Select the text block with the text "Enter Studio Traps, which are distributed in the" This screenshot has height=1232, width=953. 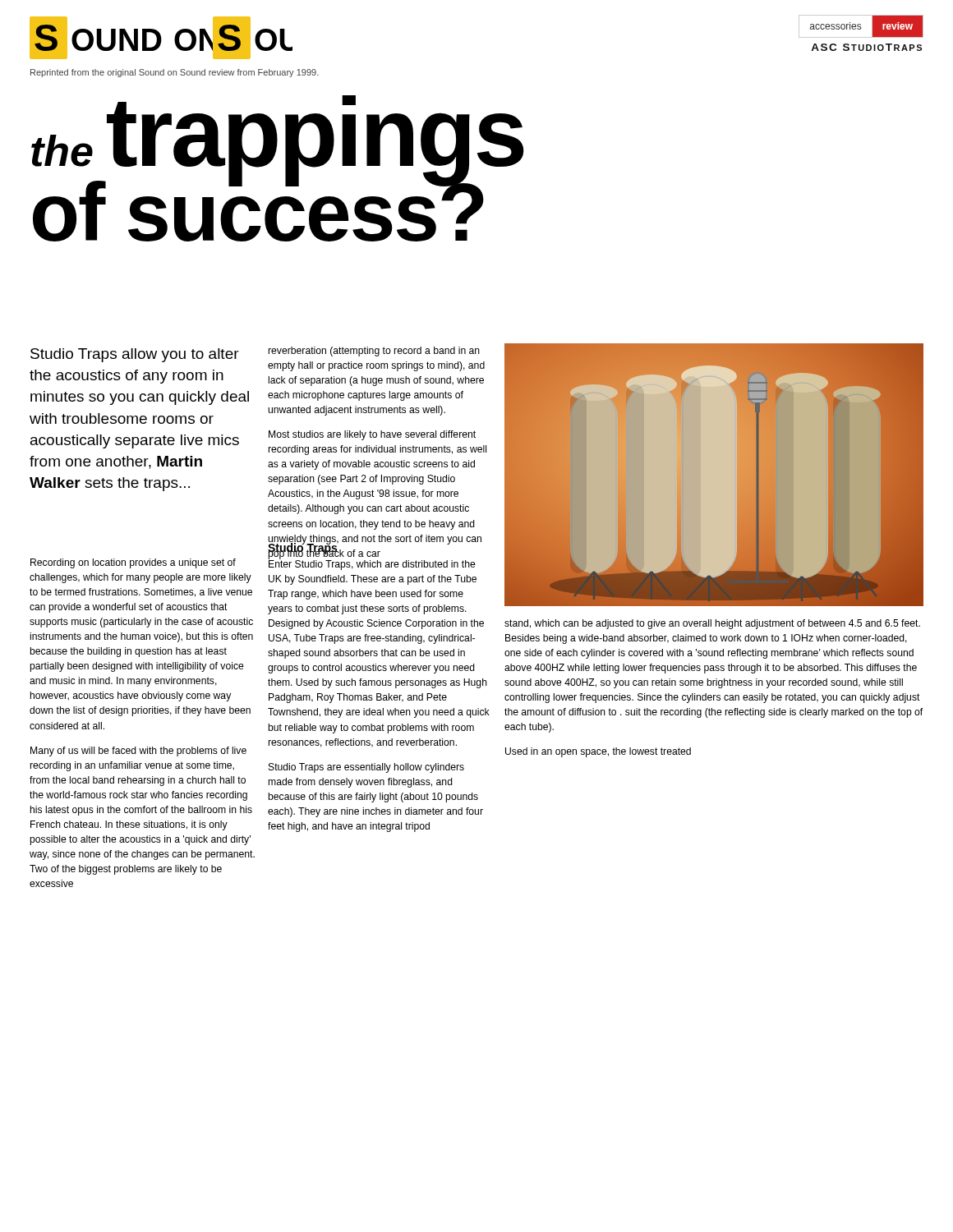[379, 695]
